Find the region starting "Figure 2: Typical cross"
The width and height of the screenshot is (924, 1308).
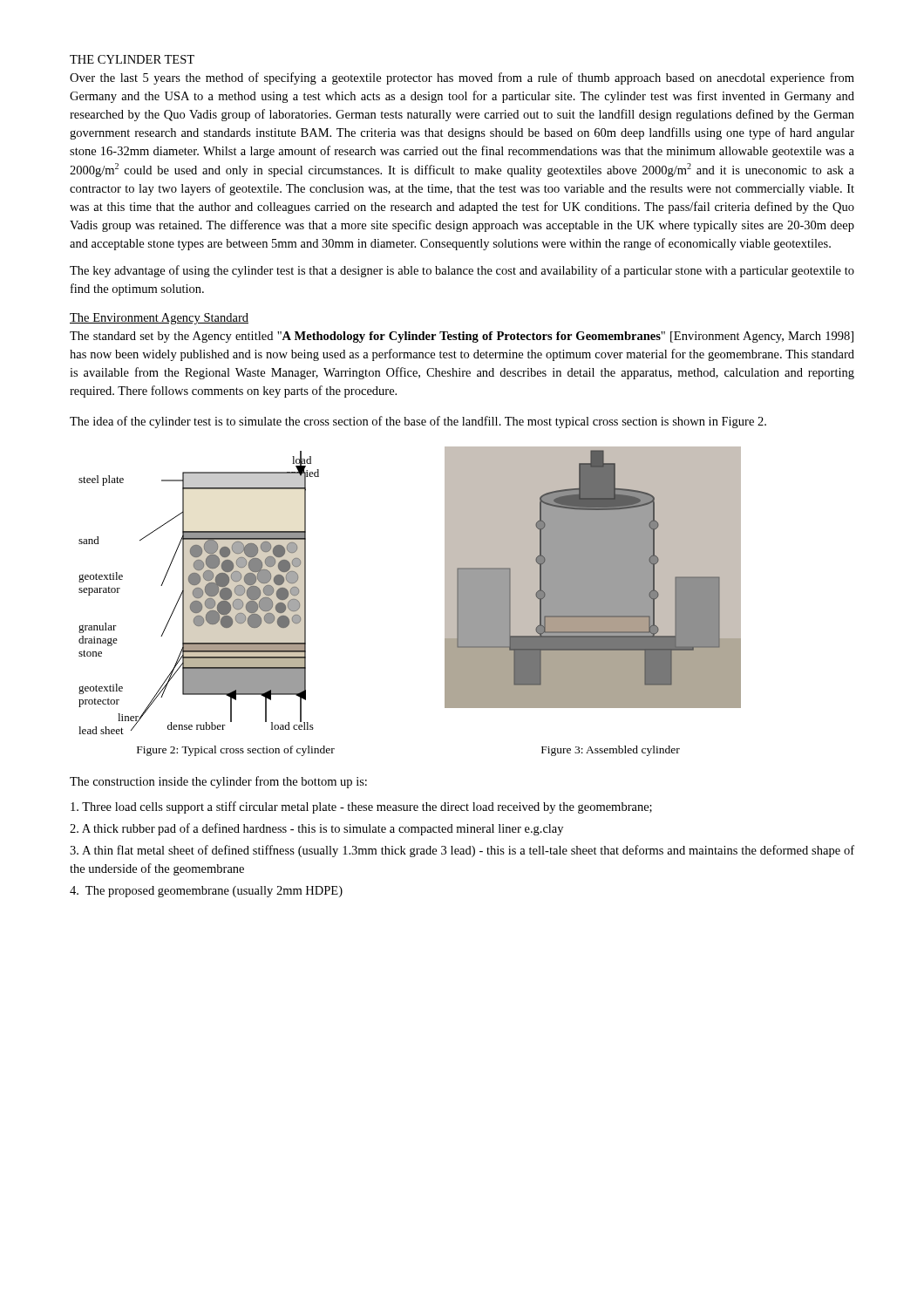(x=235, y=750)
